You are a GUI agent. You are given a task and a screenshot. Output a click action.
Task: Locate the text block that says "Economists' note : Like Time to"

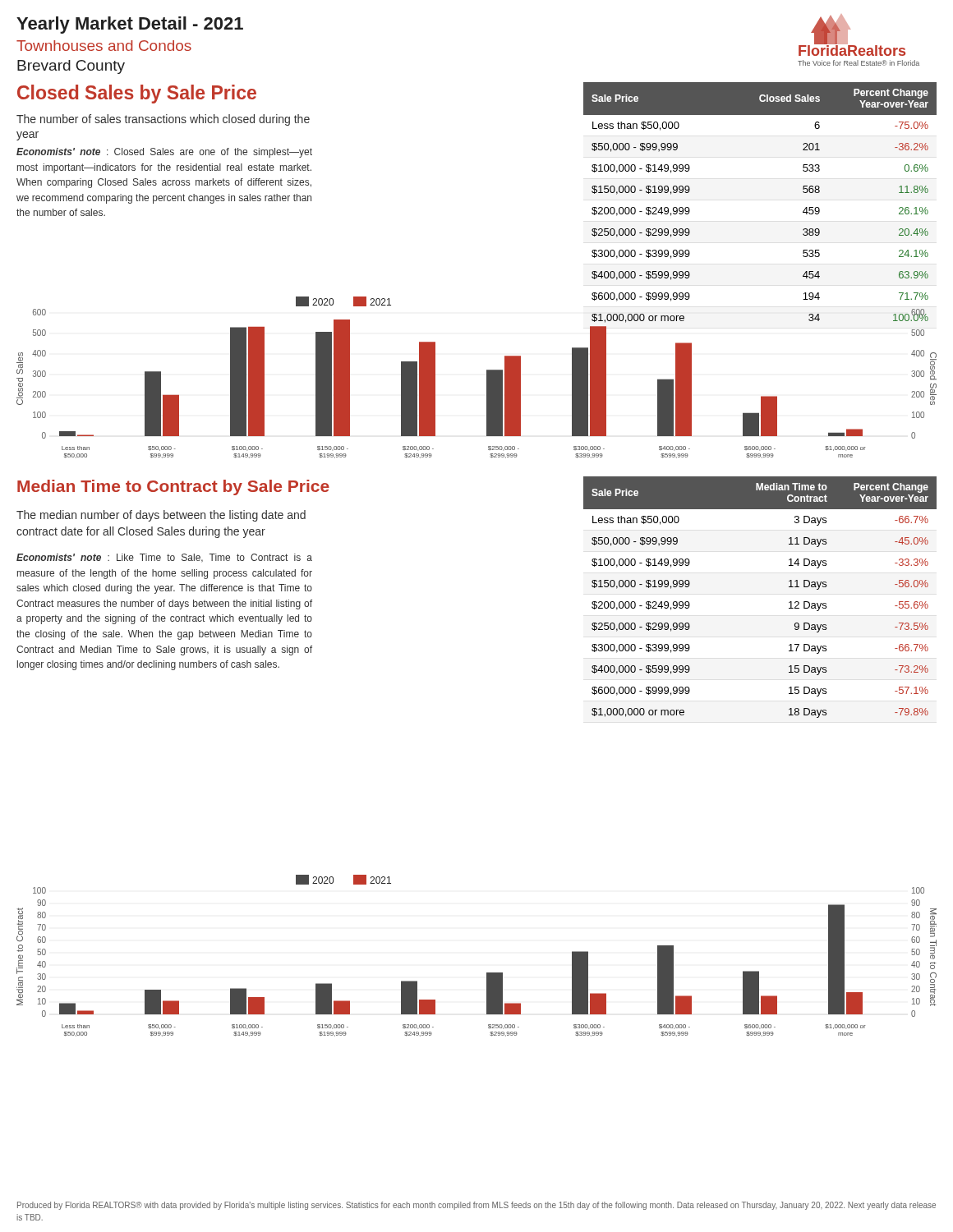(x=164, y=611)
